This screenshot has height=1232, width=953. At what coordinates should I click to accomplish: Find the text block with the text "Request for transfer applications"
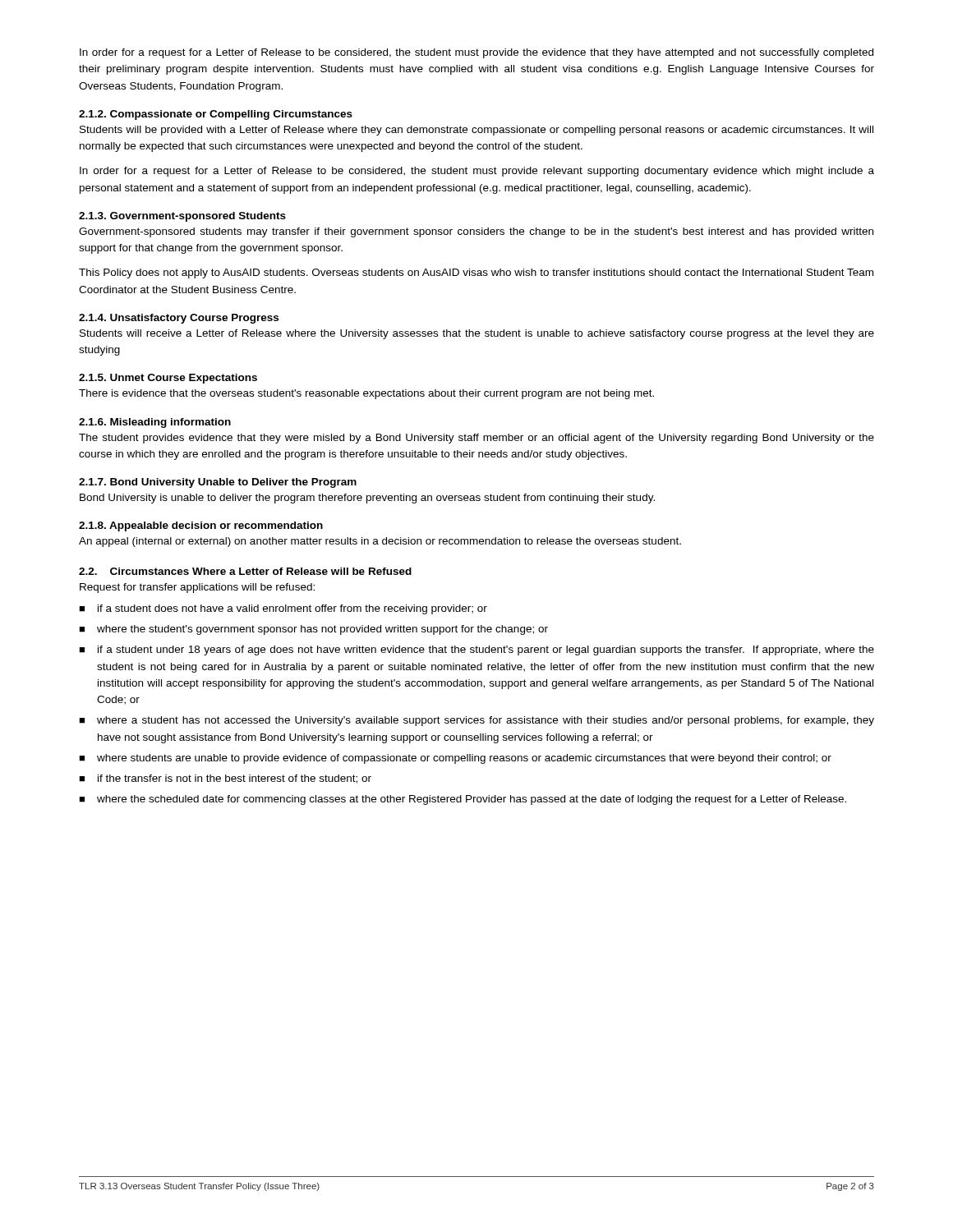coord(197,586)
